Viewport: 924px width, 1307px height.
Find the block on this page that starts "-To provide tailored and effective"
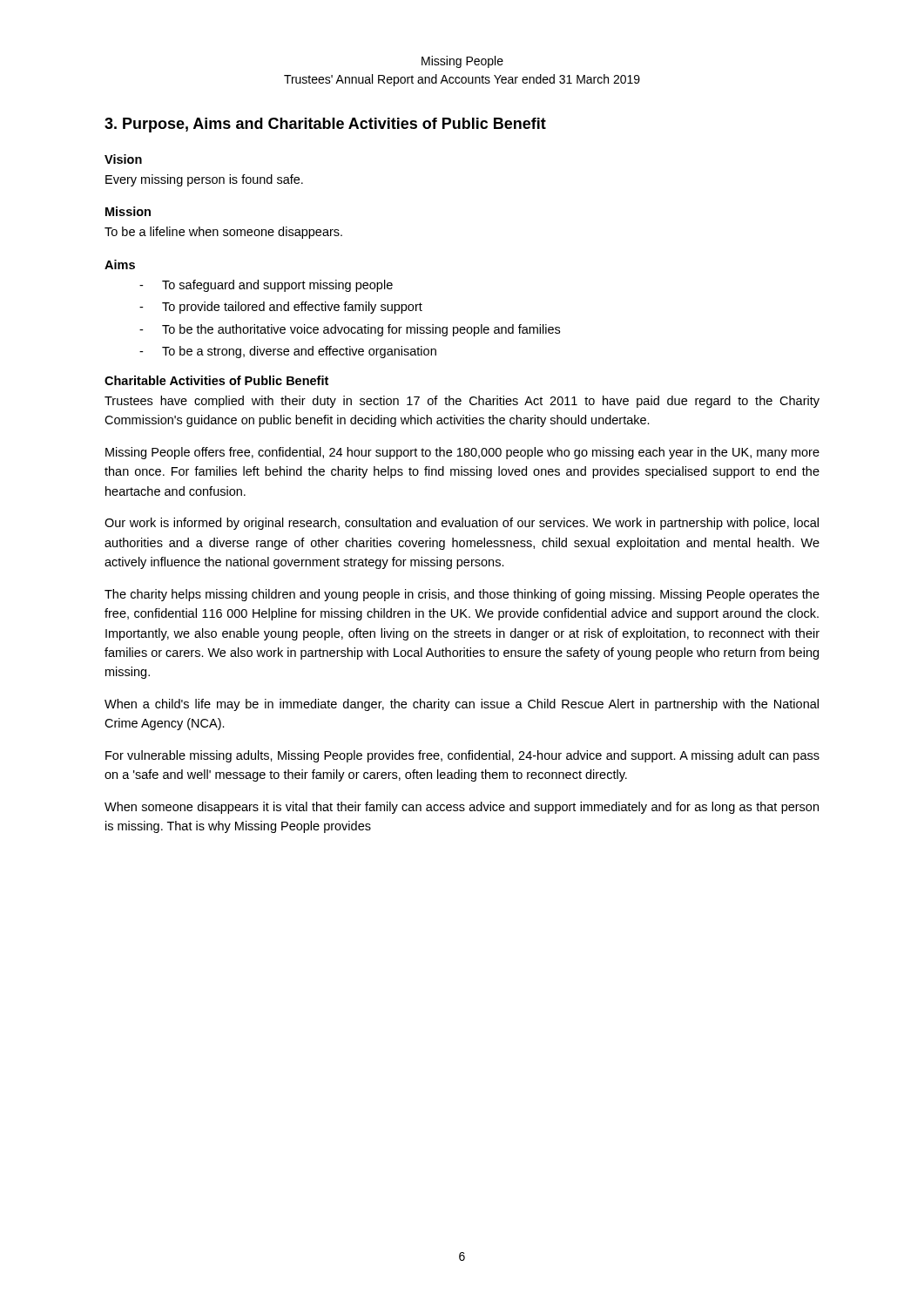(x=281, y=307)
